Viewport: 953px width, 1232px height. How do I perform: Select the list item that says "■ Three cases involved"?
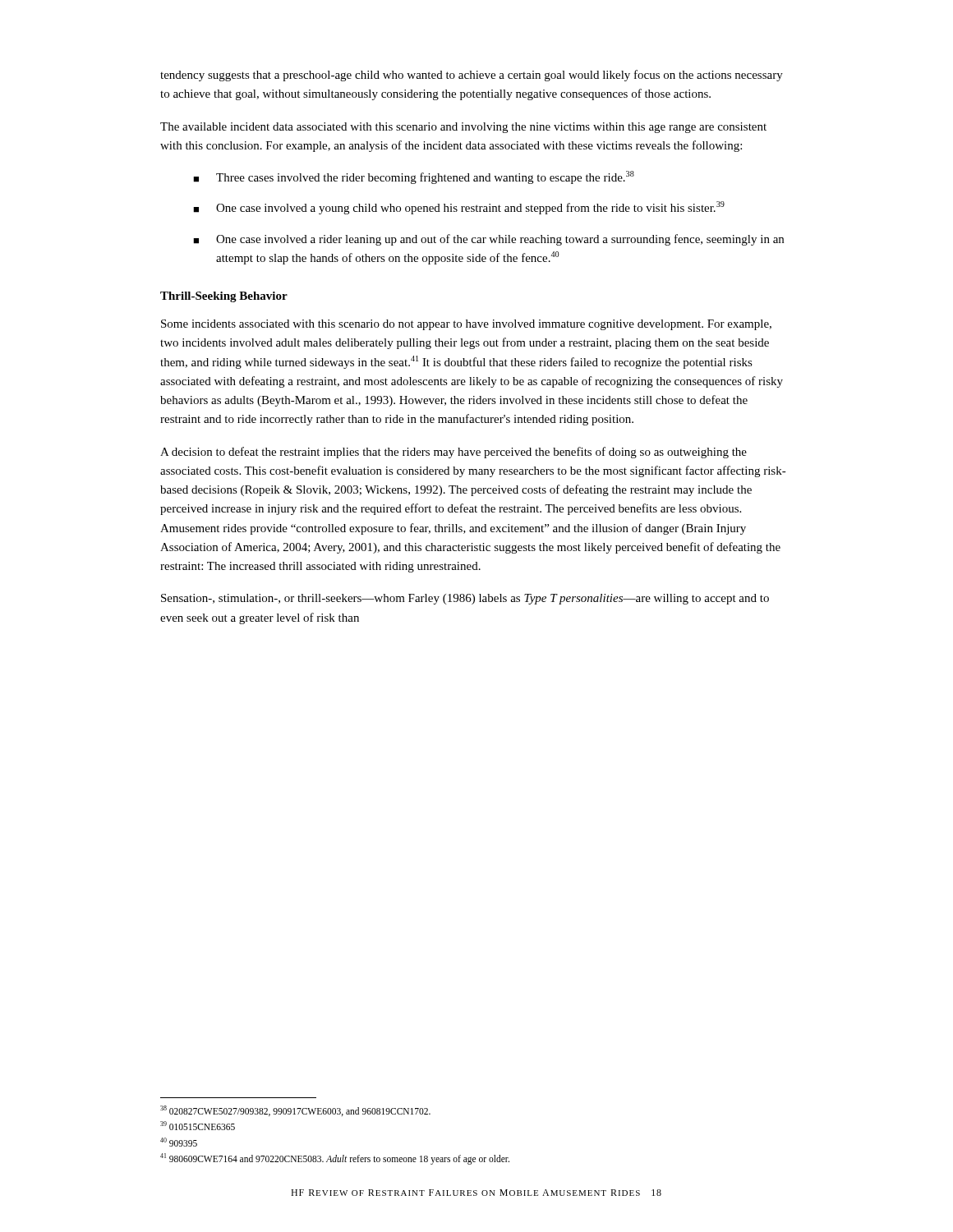click(x=491, y=178)
